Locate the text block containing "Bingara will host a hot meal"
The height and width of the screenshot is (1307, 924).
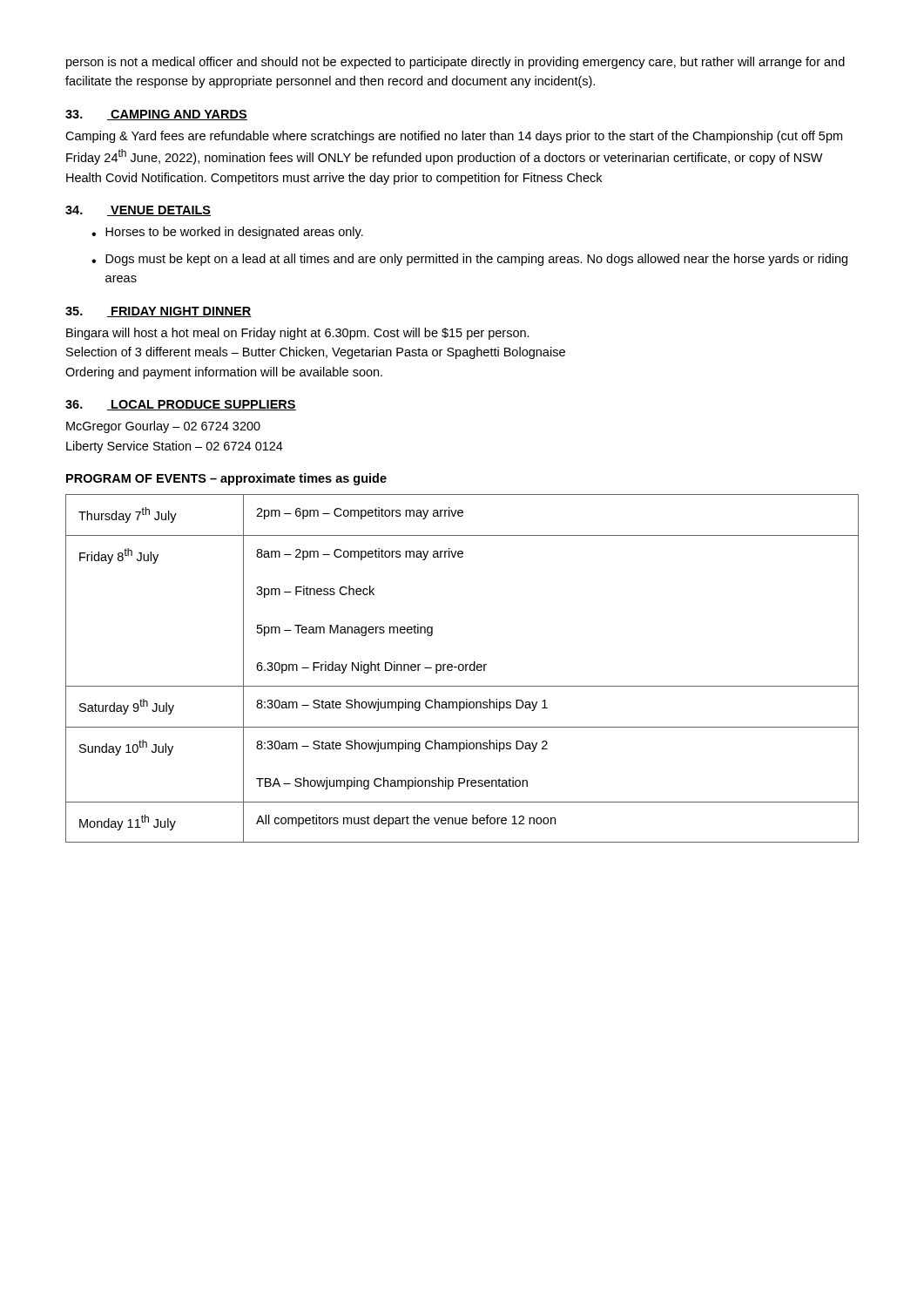point(315,352)
